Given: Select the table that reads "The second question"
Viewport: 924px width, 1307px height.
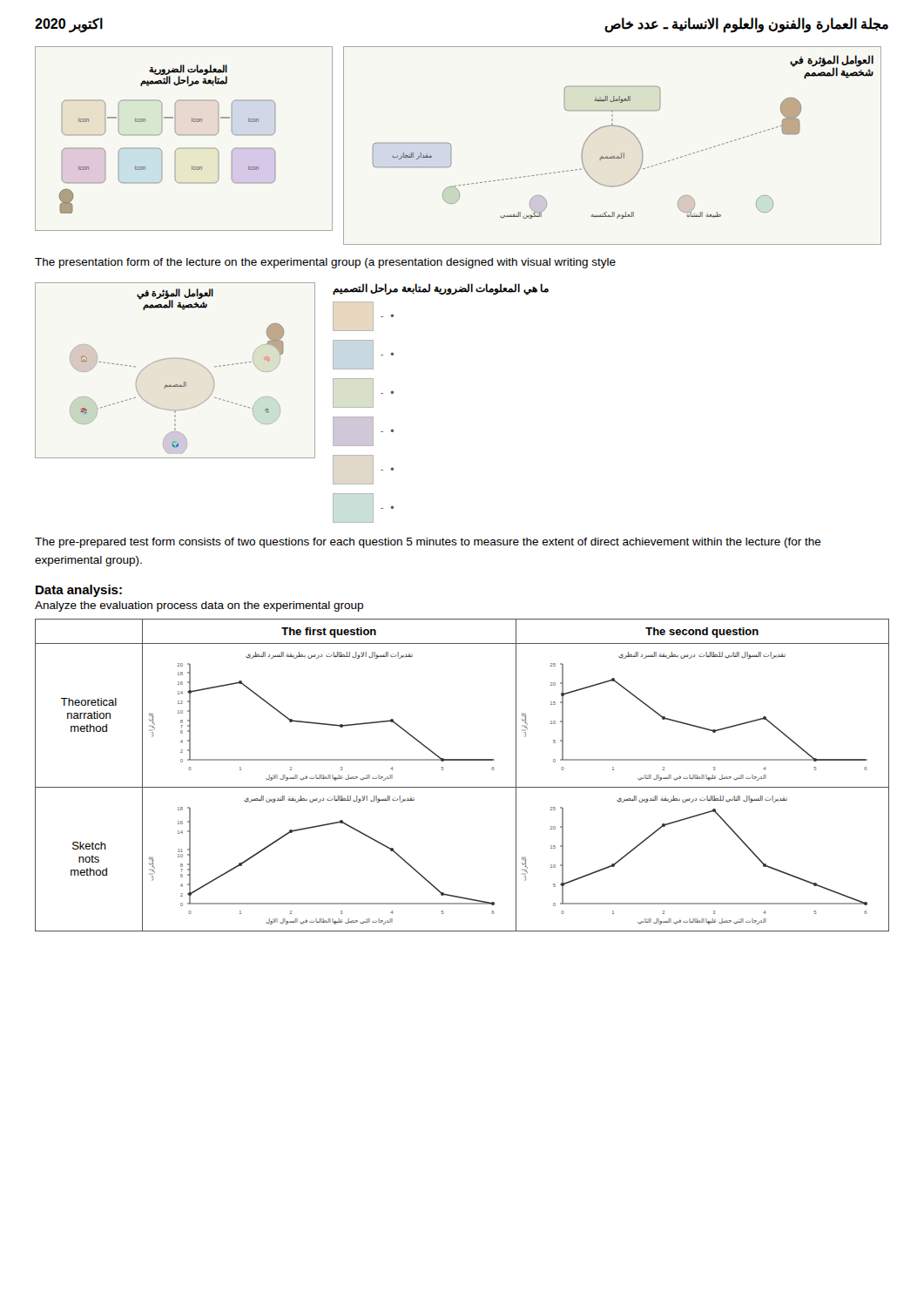Looking at the screenshot, I should (462, 775).
